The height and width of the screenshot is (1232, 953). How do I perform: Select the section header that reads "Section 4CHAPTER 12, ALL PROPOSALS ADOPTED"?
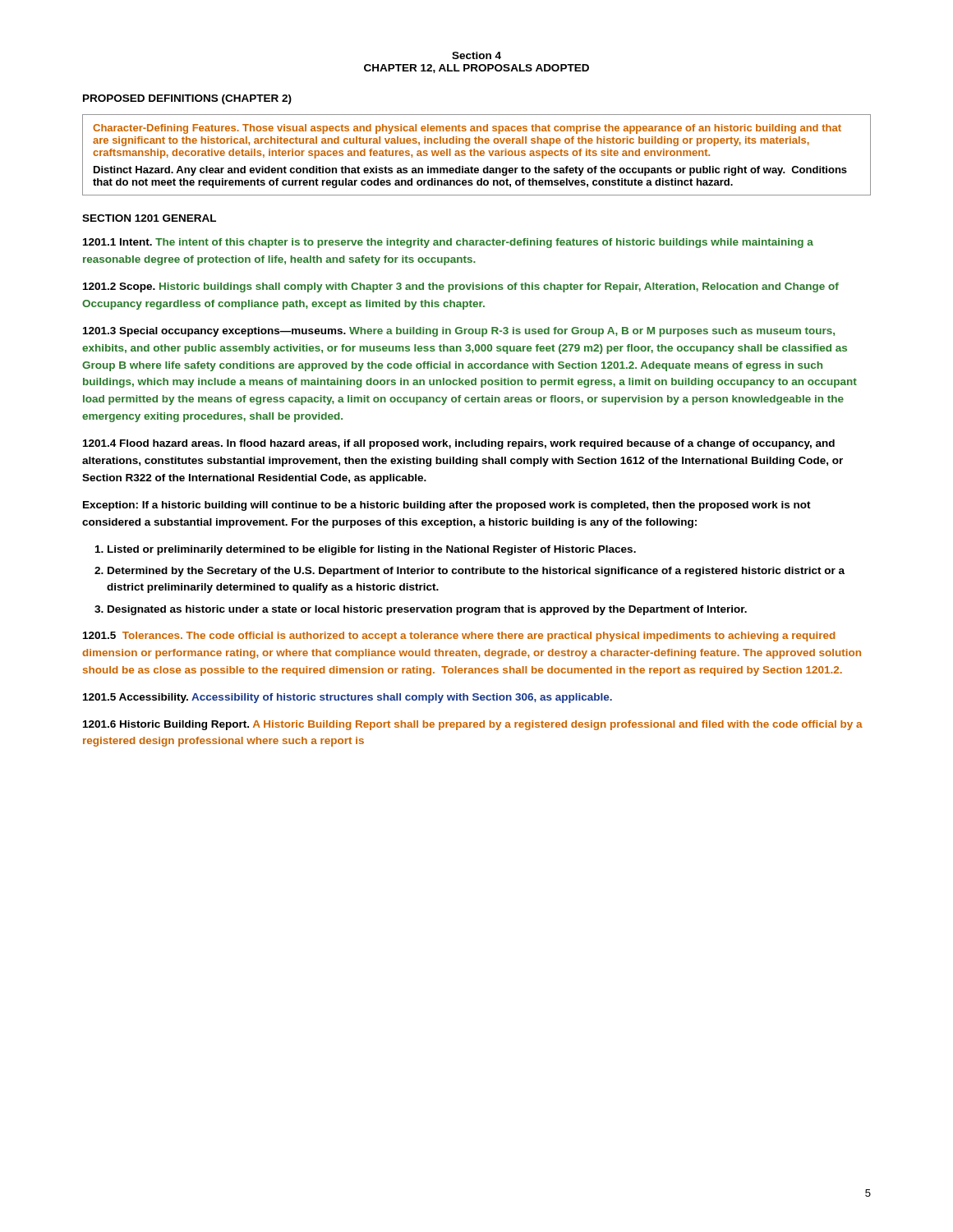point(476,62)
